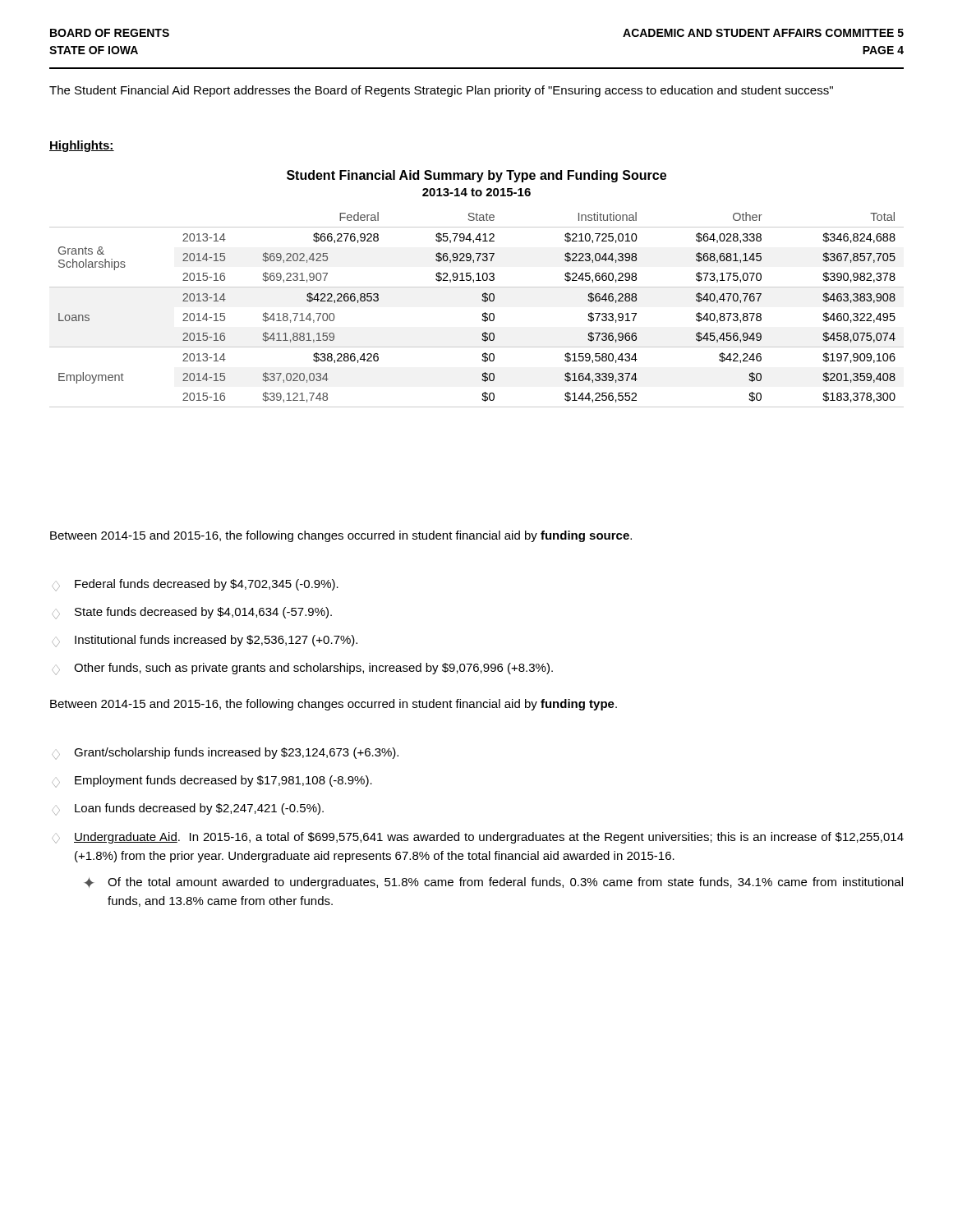Find the text starting "♢ State funds decreased by $4,014,634 (-57.9%)."

191,614
